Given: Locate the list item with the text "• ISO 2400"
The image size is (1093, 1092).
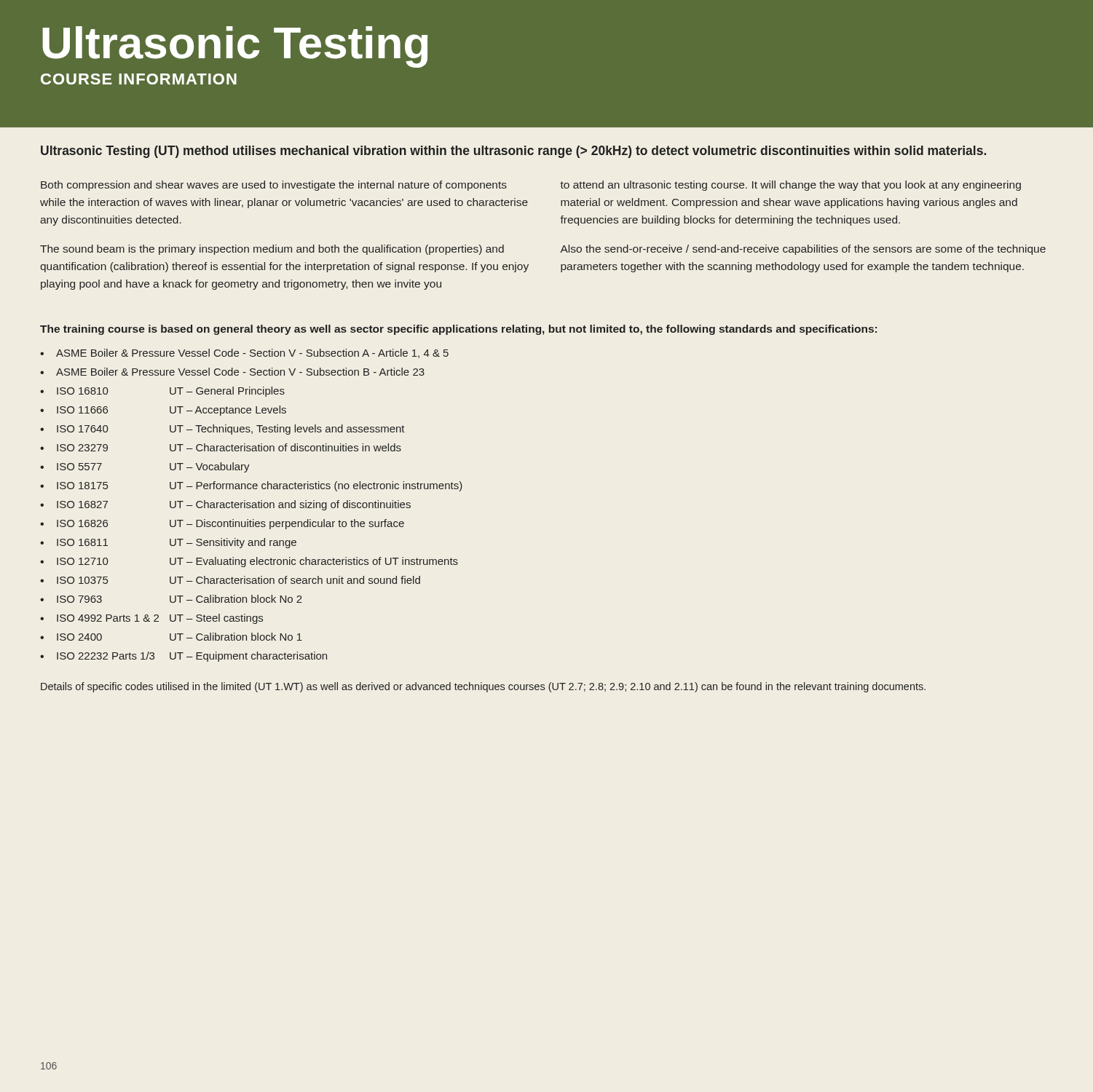Looking at the screenshot, I should click(171, 637).
